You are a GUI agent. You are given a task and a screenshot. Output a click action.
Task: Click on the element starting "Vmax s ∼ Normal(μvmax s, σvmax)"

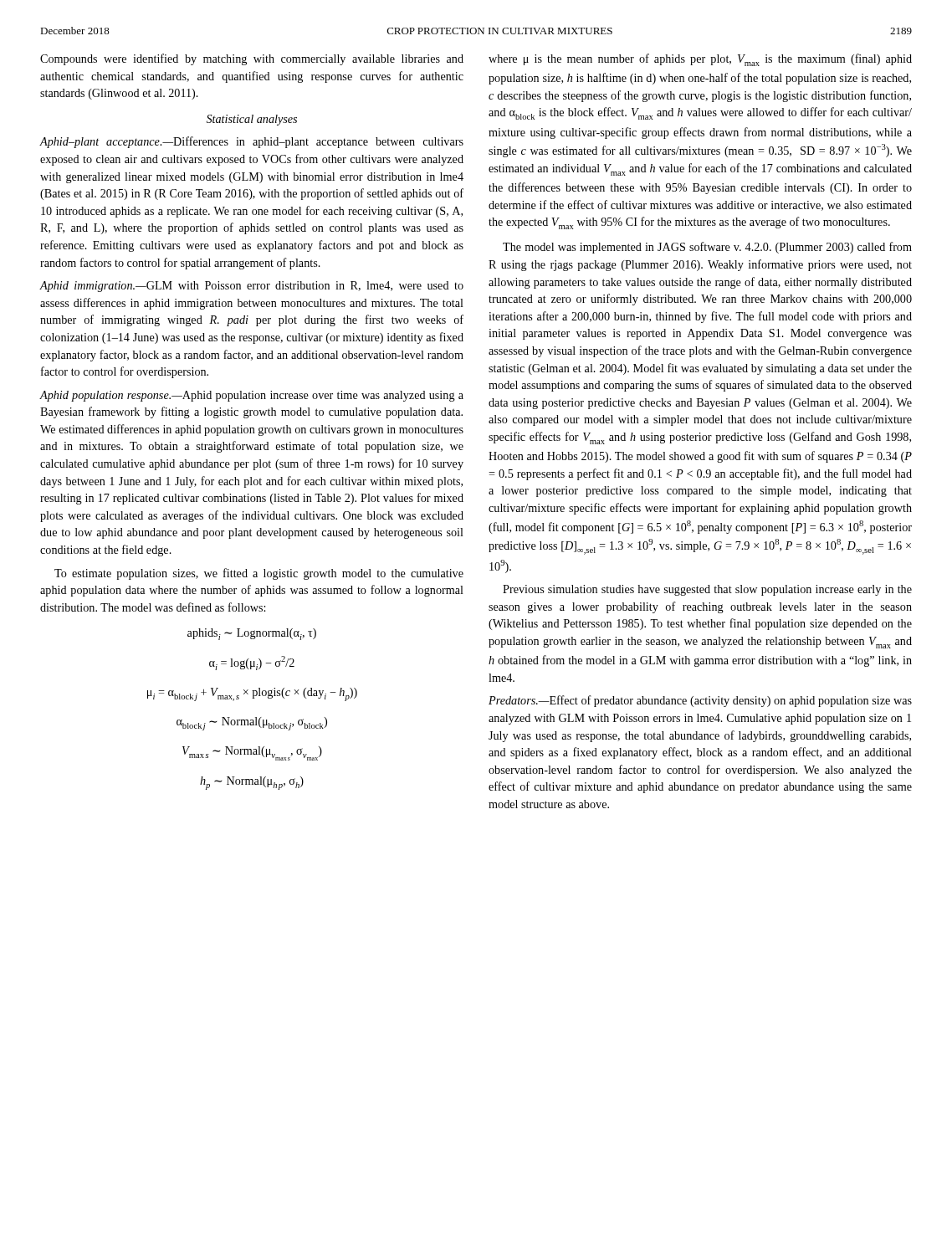(252, 752)
